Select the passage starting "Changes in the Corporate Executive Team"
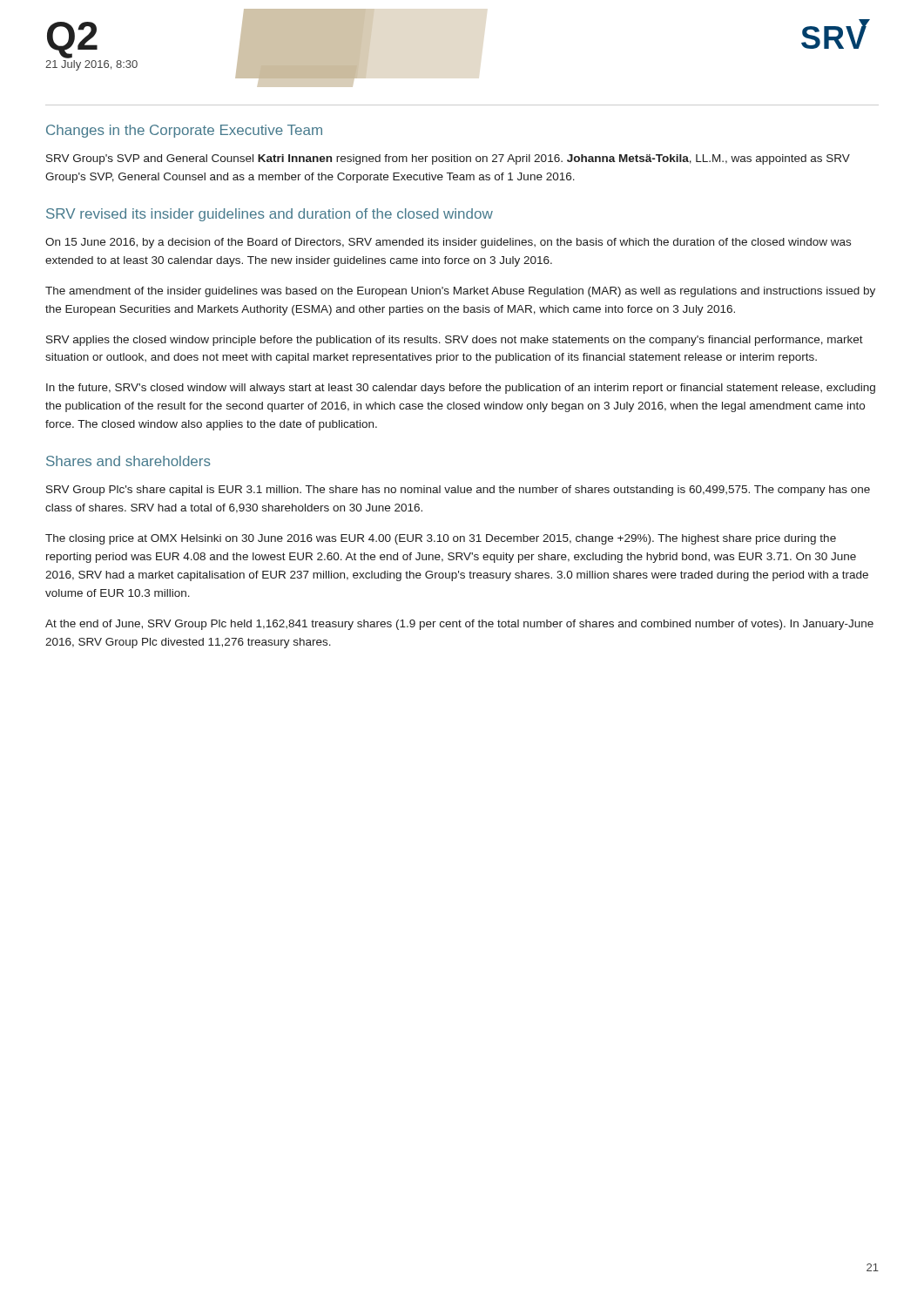Image resolution: width=924 pixels, height=1307 pixels. [184, 130]
